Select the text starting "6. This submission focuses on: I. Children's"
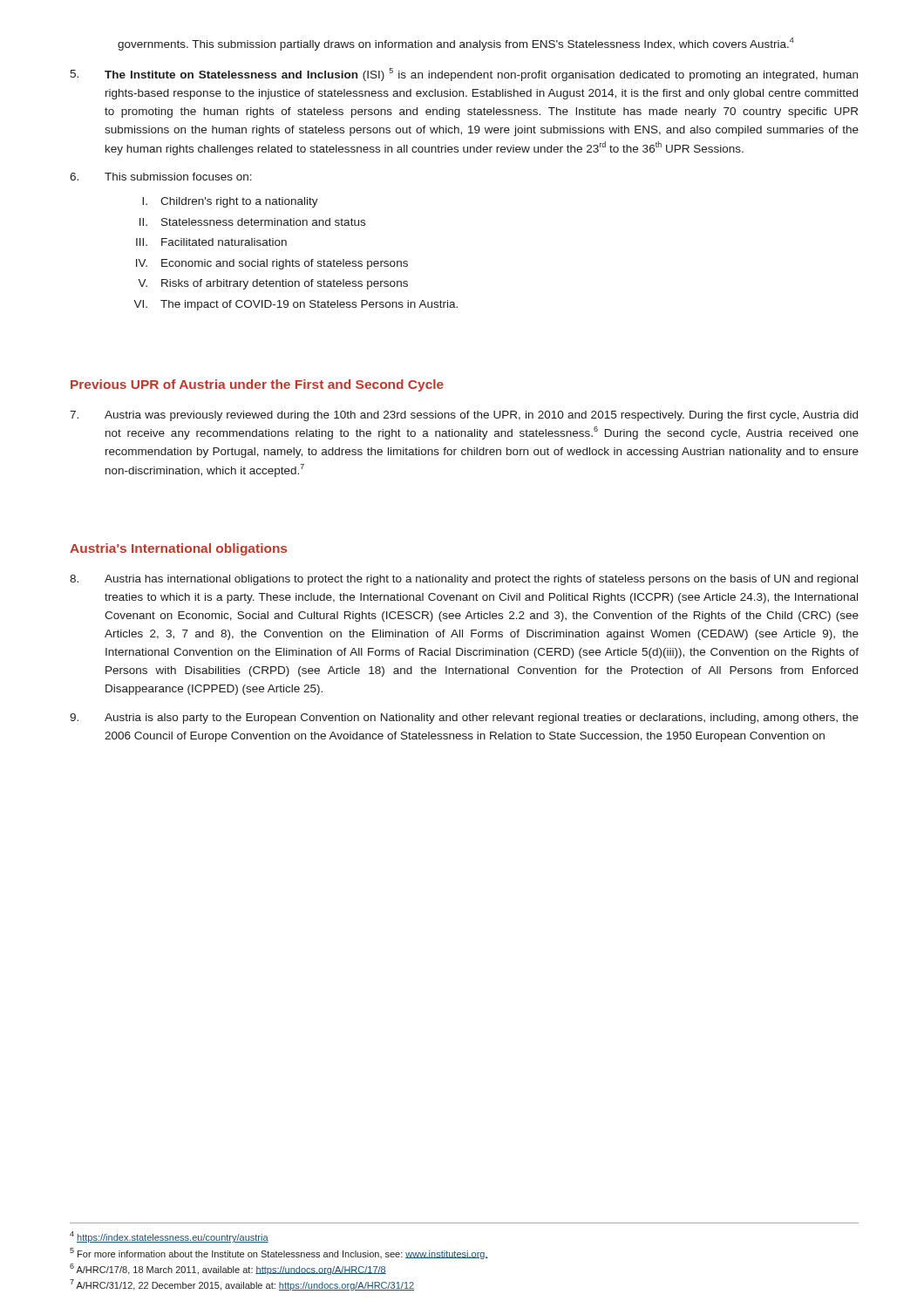The width and height of the screenshot is (924, 1308). pyautogui.click(x=161, y=177)
